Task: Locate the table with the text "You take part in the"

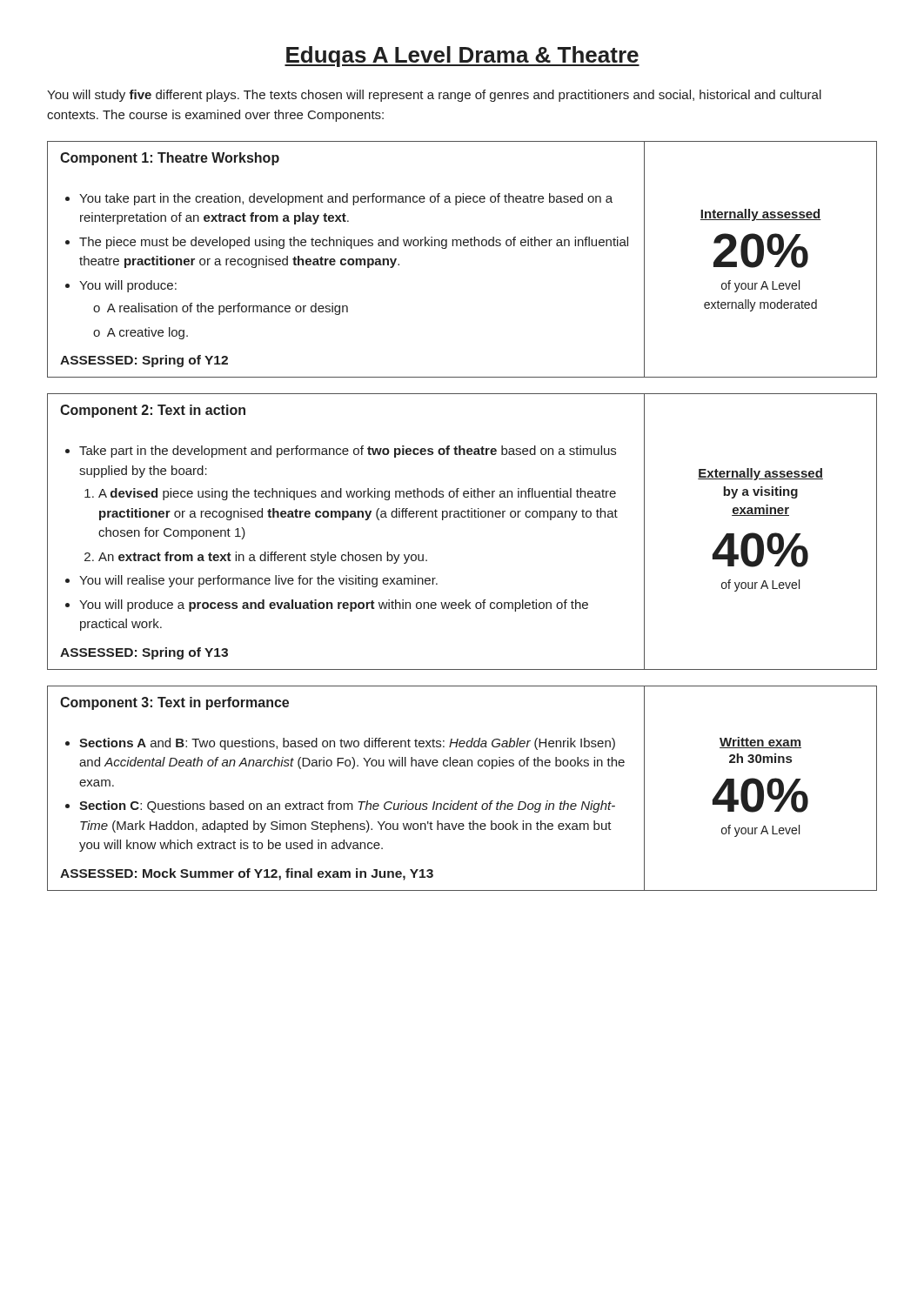Action: tap(462, 259)
